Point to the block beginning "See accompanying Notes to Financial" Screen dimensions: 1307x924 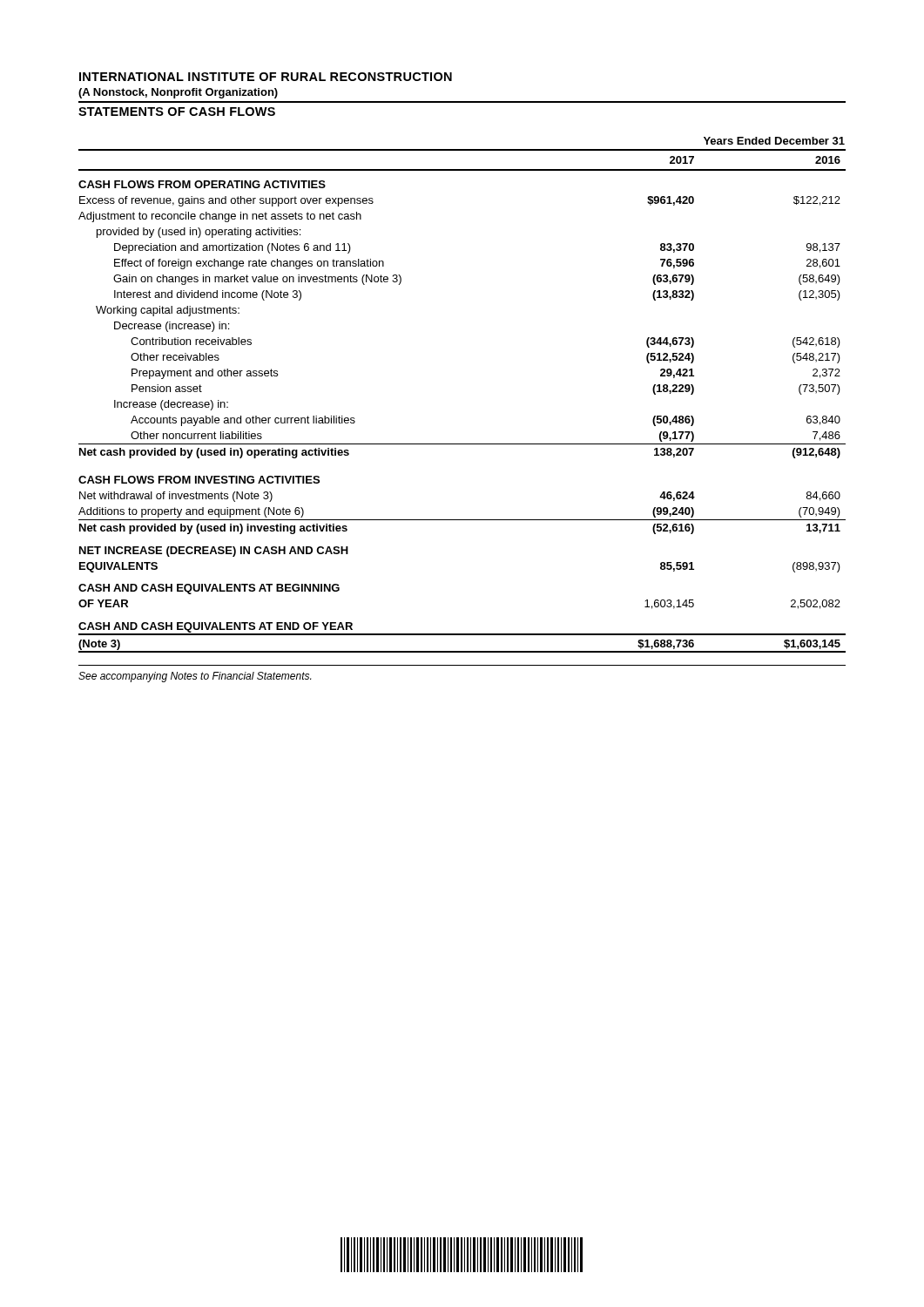[x=195, y=676]
